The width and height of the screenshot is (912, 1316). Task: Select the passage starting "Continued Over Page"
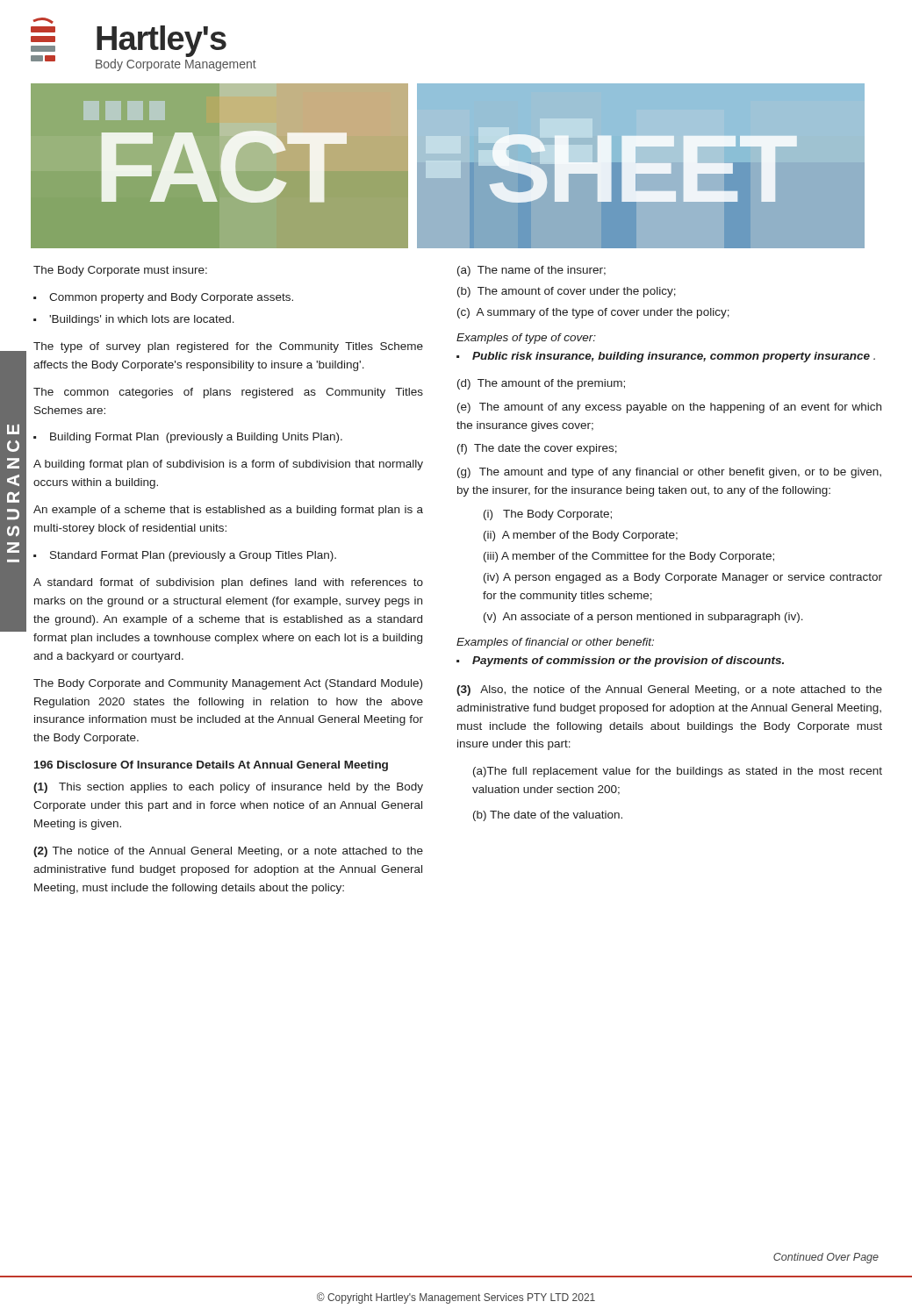pos(826,1257)
